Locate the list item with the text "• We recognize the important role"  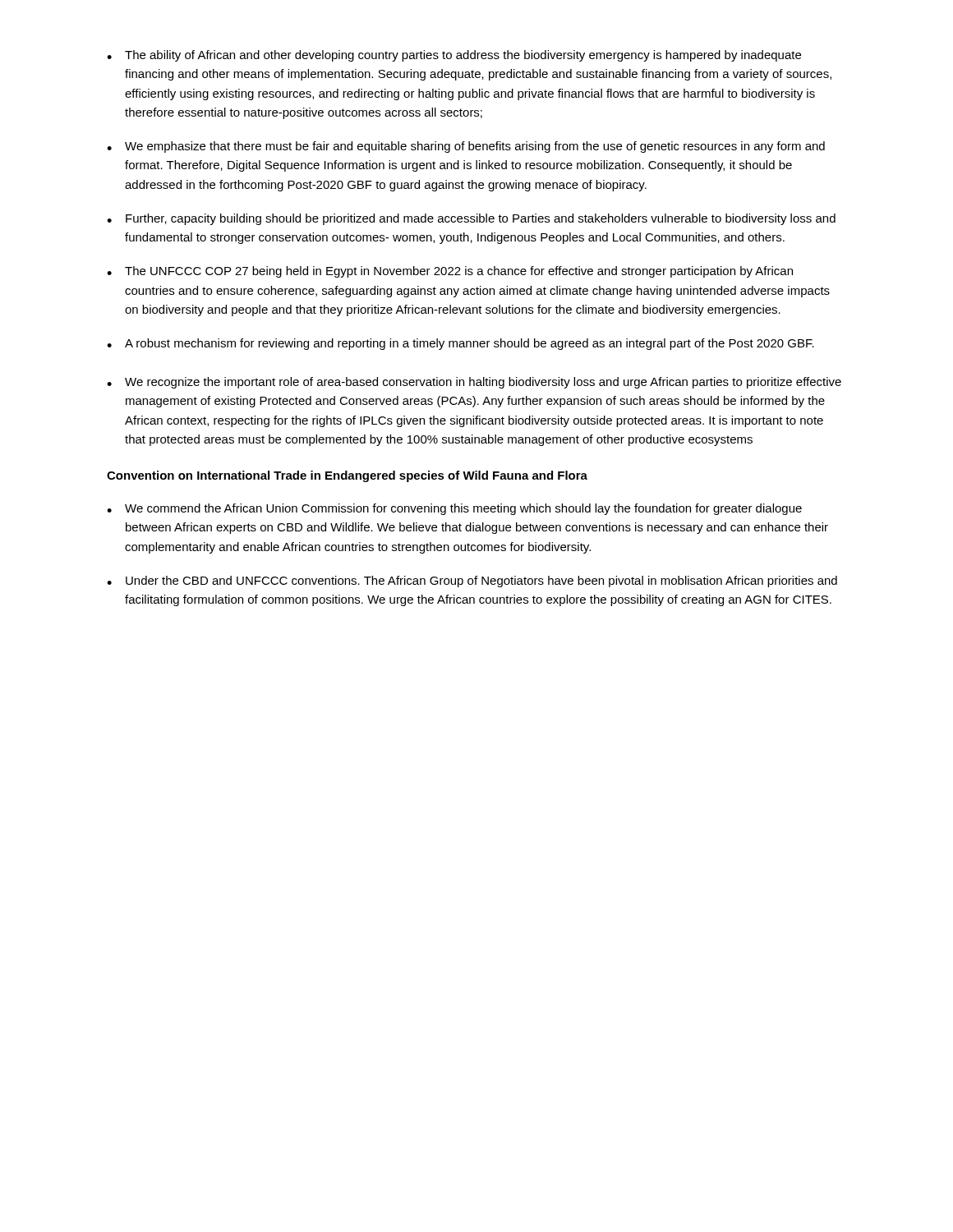point(476,410)
